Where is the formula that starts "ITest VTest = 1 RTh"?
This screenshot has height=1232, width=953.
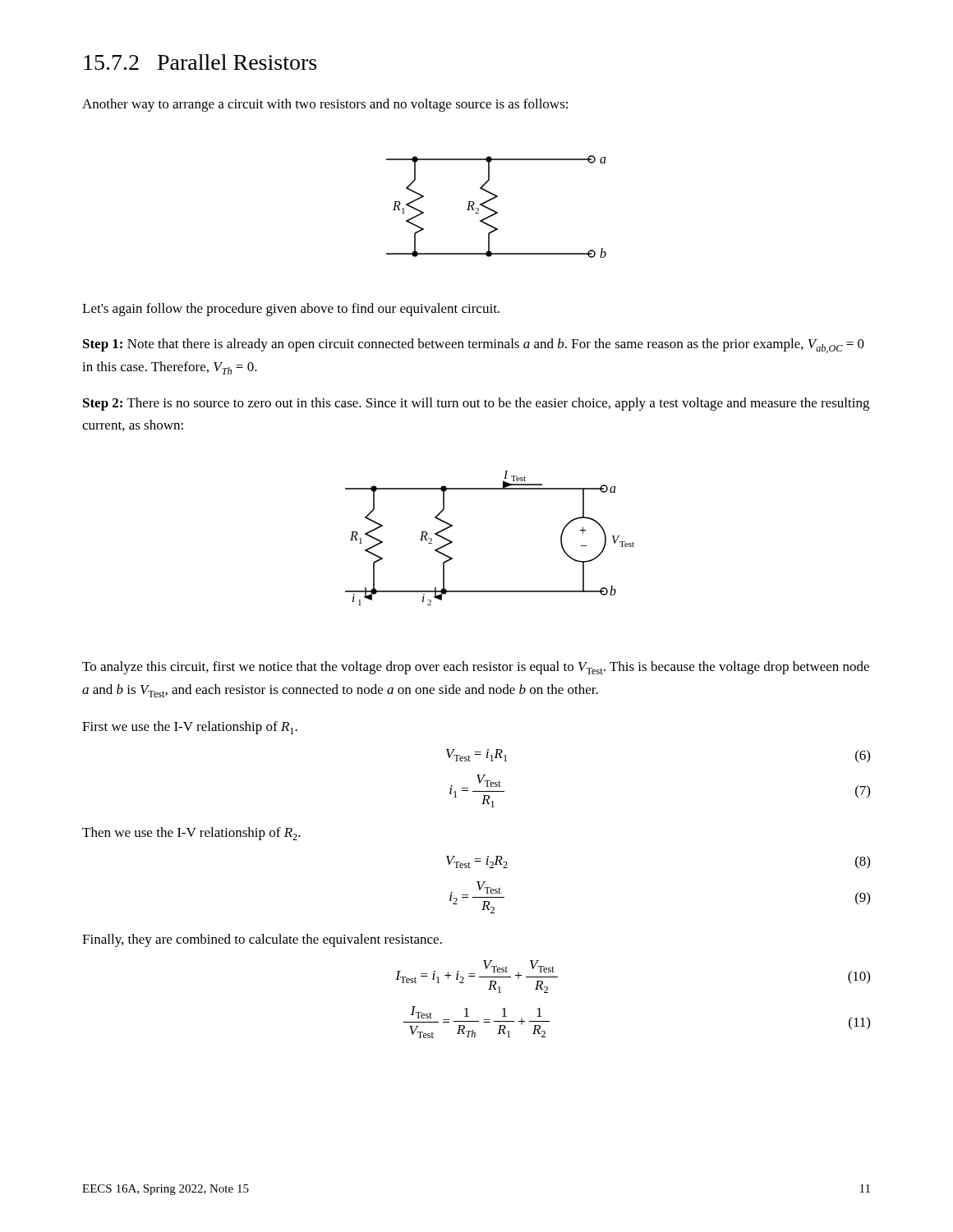[x=476, y=1022]
